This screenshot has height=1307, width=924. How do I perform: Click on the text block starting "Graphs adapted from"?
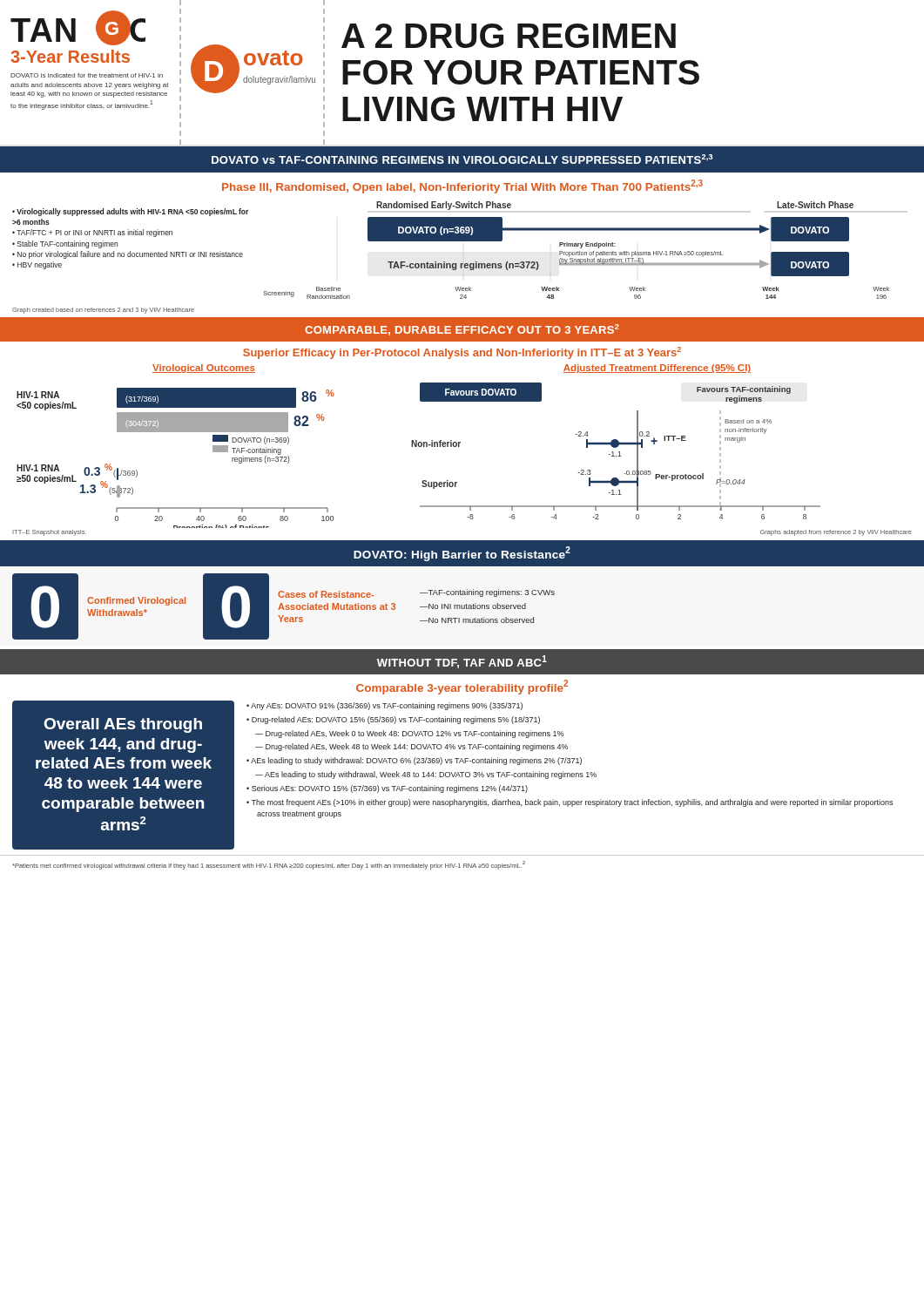click(x=836, y=532)
